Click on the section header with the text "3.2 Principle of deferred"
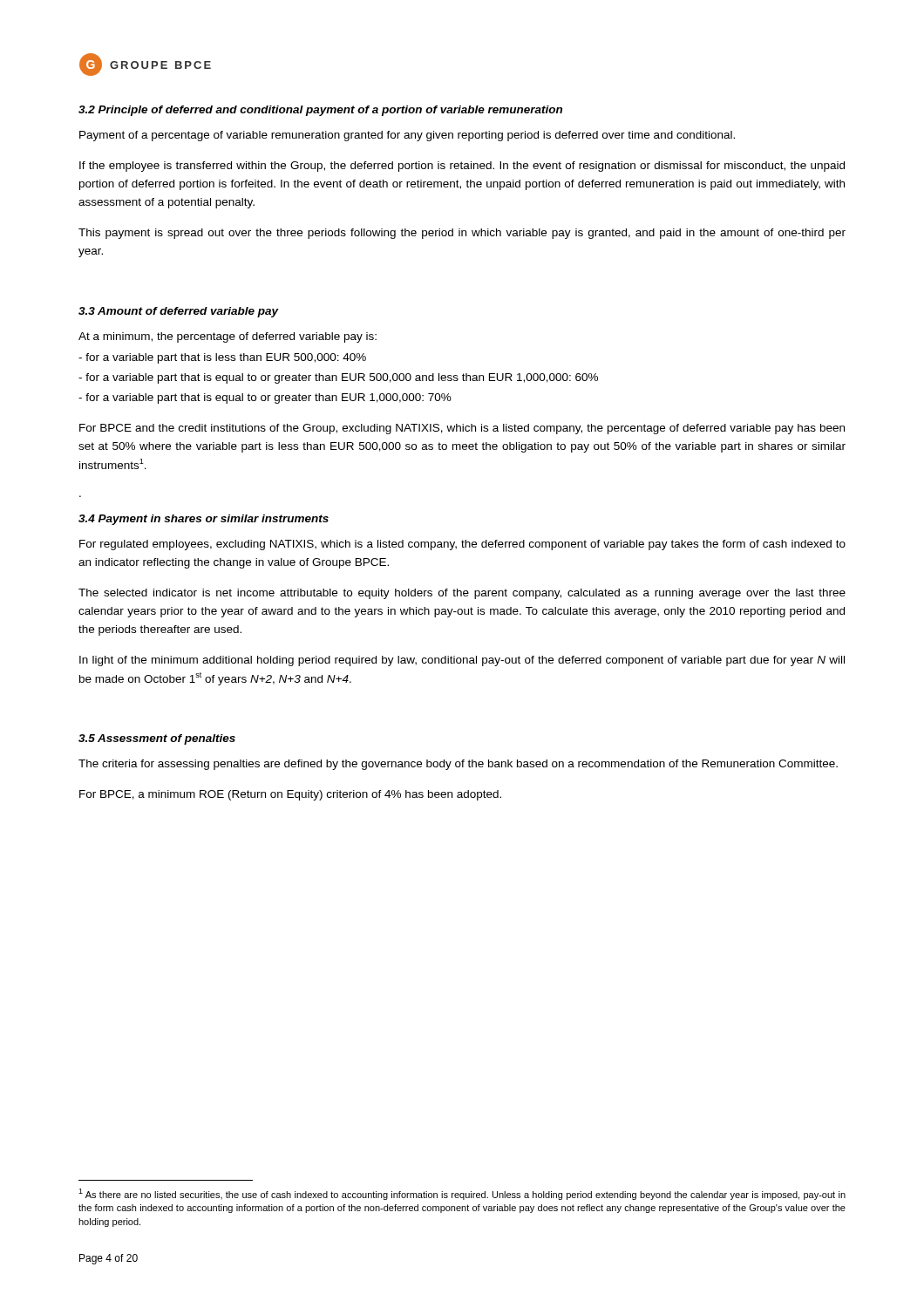This screenshot has height=1308, width=924. click(x=462, y=109)
